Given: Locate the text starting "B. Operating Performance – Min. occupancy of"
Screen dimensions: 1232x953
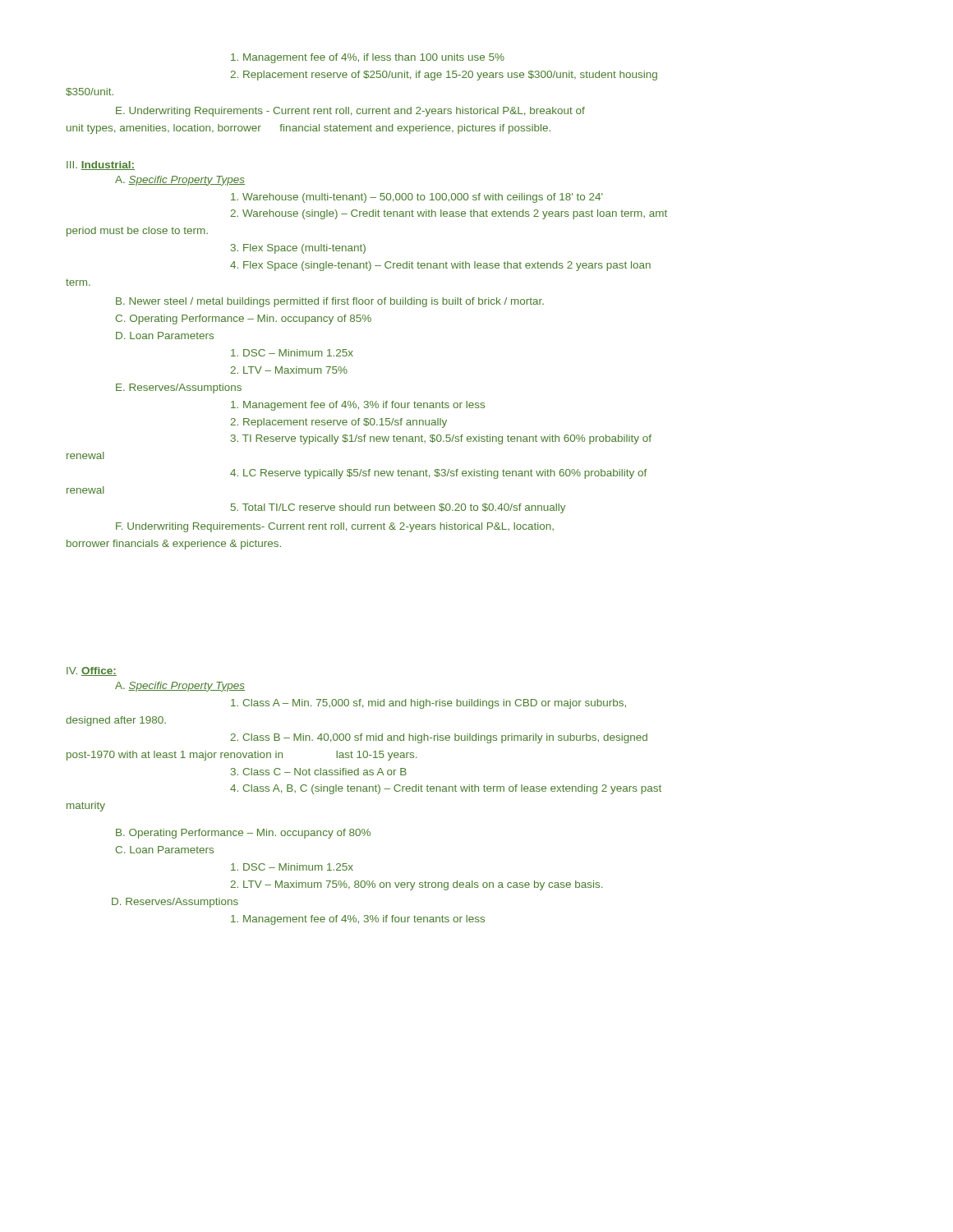Looking at the screenshot, I should click(x=243, y=833).
